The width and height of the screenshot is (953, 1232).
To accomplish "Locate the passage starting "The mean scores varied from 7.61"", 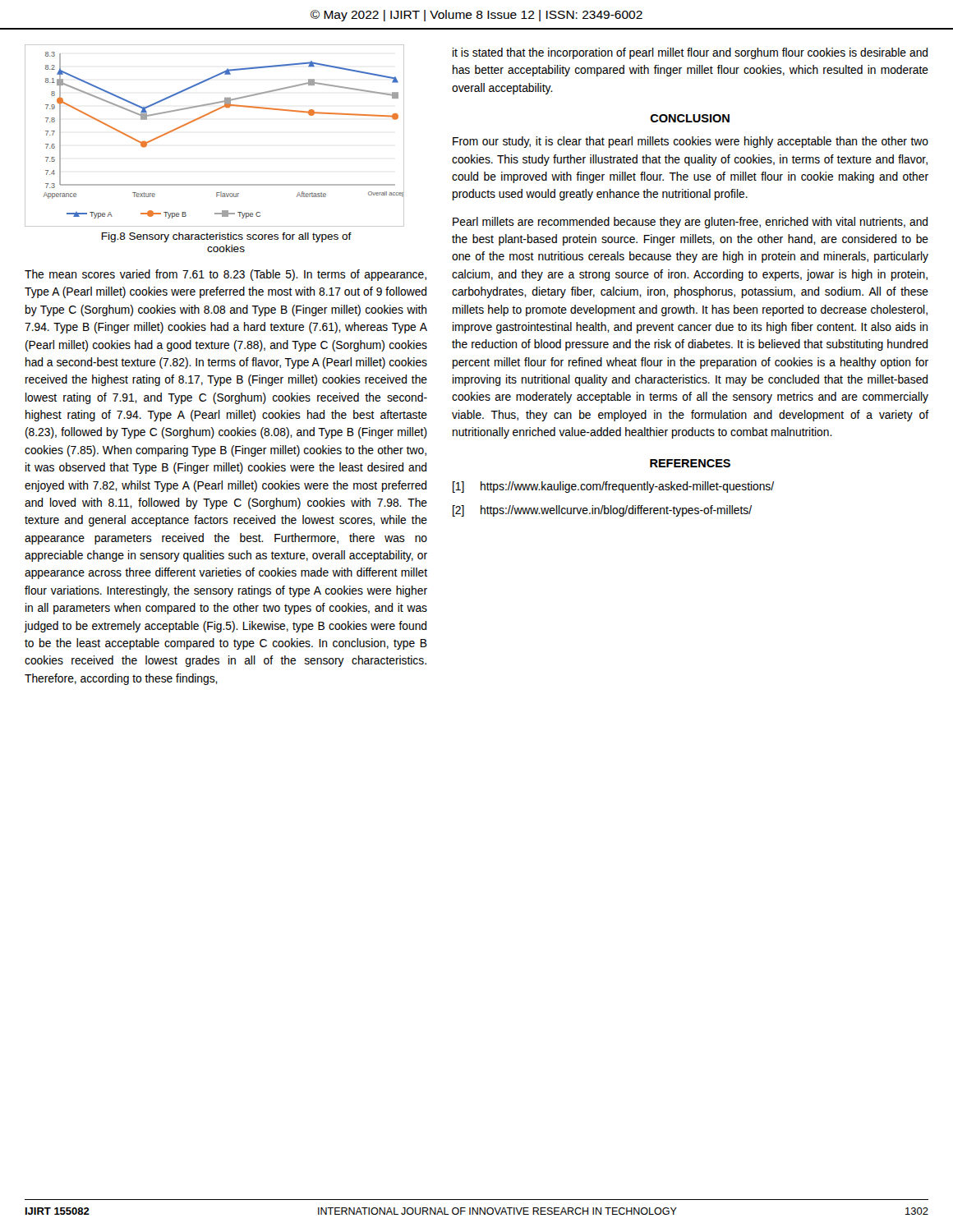I will 226,477.
